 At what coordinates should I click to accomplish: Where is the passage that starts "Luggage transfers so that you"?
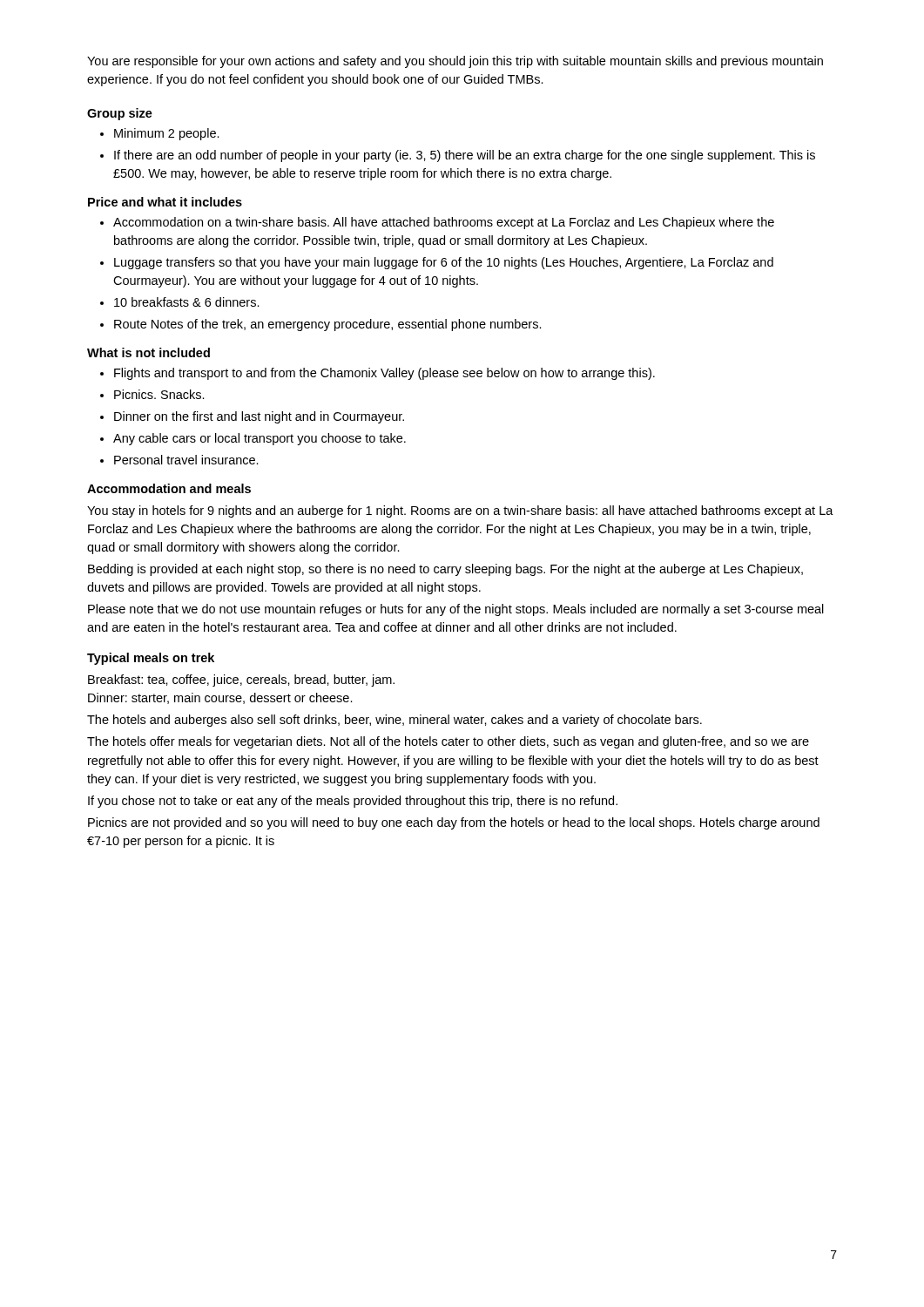pos(443,272)
